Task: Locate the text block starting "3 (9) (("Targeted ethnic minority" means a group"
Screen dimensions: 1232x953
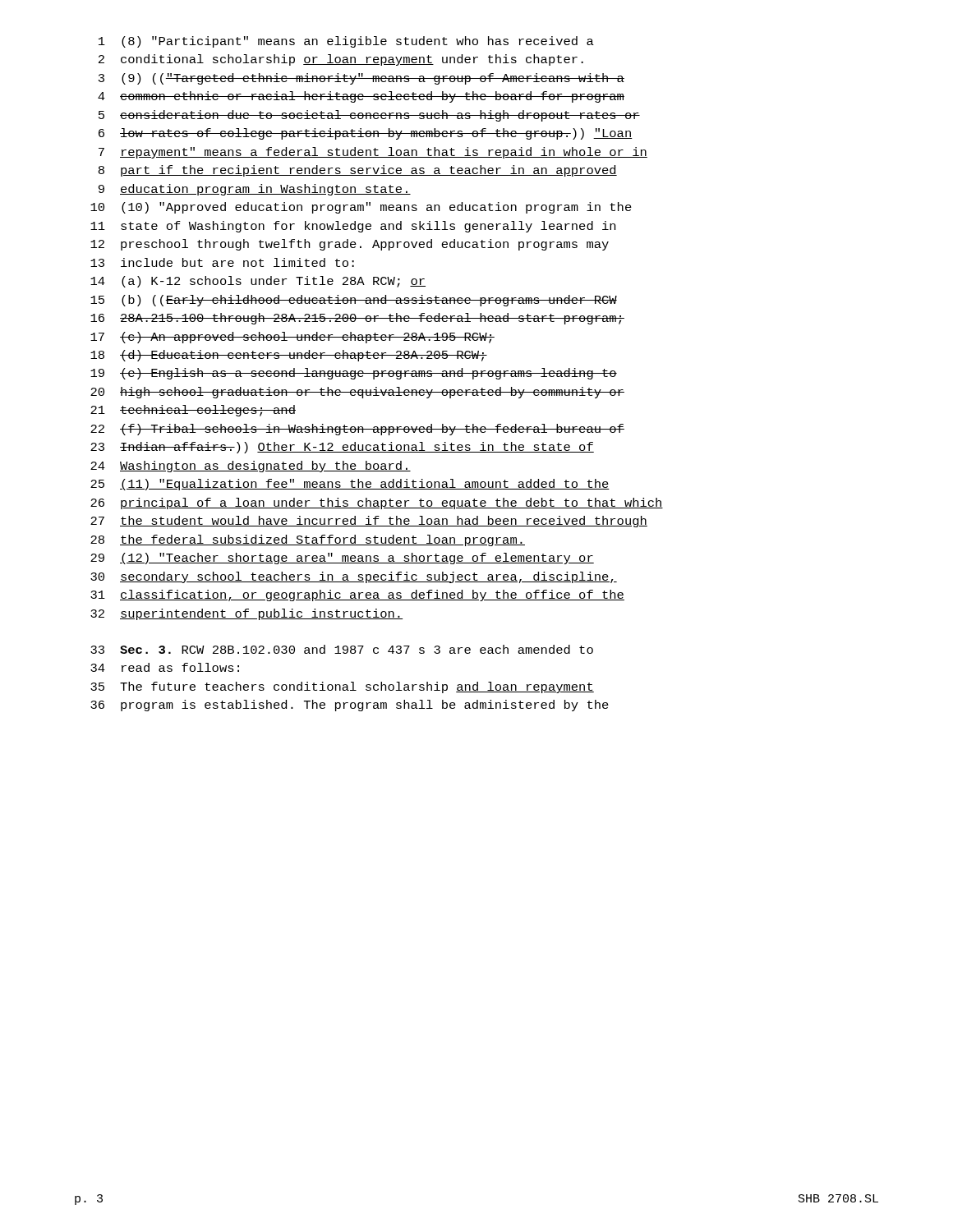Action: (x=476, y=79)
